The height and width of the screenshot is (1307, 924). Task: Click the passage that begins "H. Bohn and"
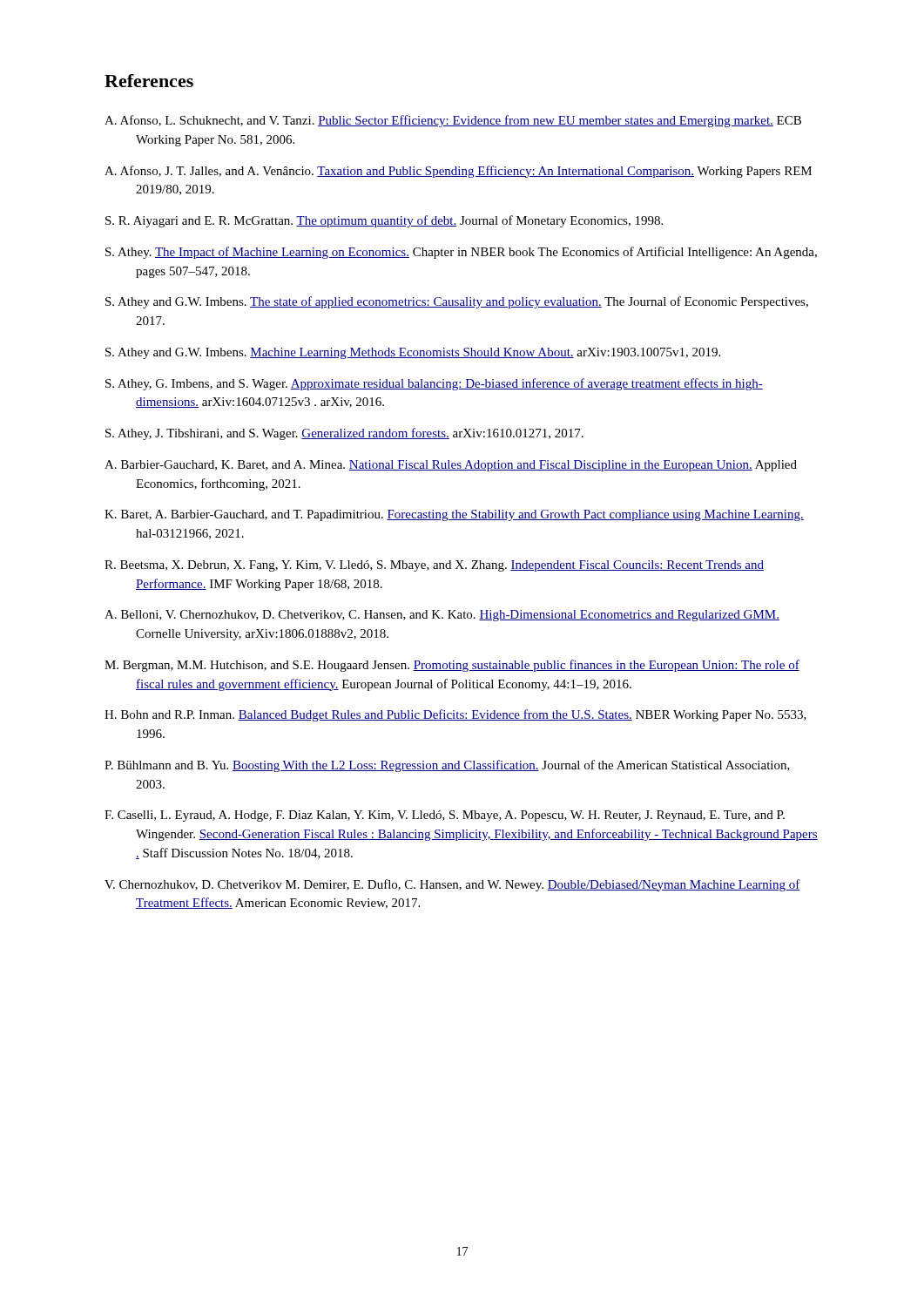456,724
